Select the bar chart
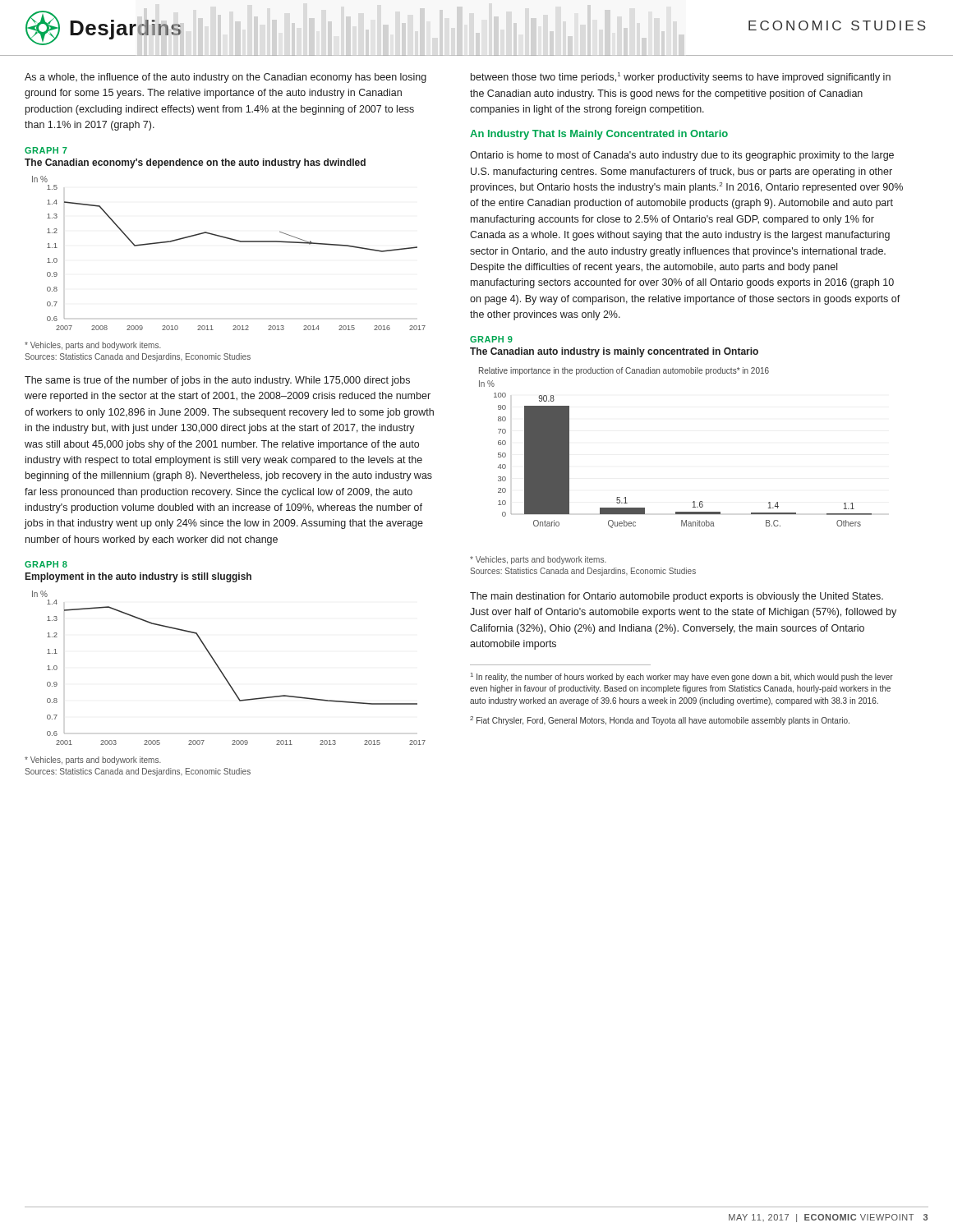 coord(687,457)
